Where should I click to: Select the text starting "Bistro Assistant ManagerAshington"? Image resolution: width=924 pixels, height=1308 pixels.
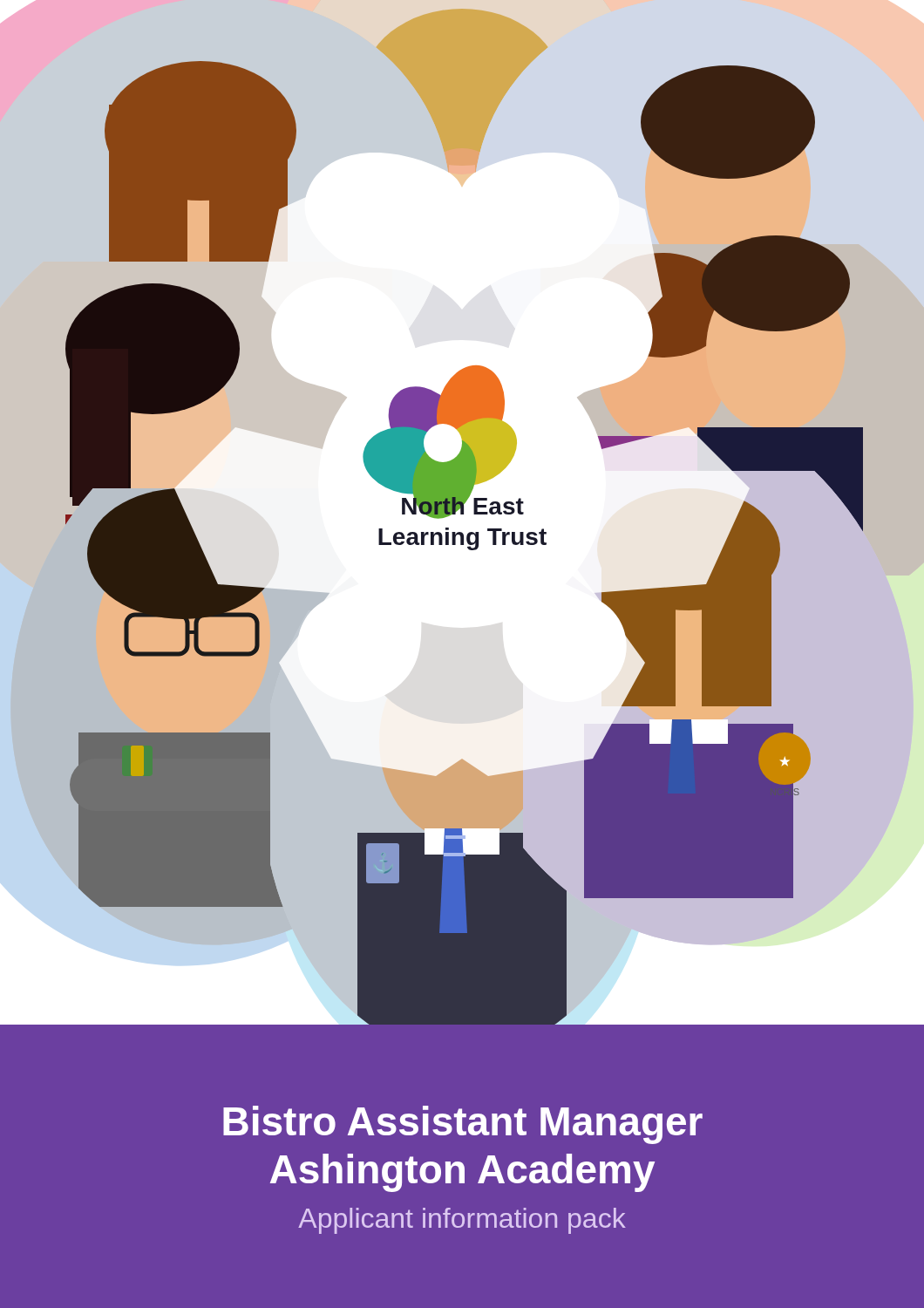click(462, 1166)
